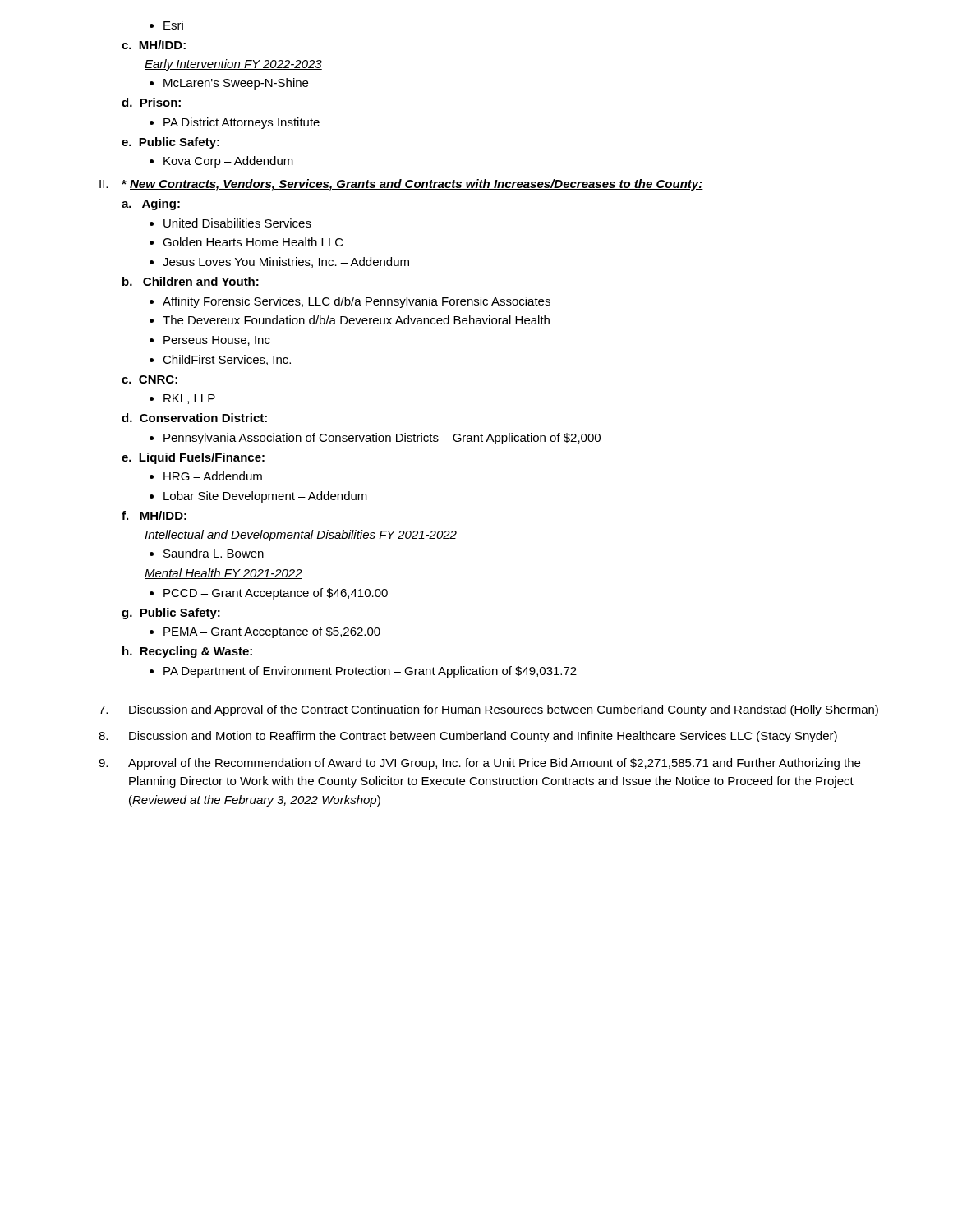953x1232 pixels.
Task: Find "PA District Attorneys Institute" on this page
Action: [235, 123]
